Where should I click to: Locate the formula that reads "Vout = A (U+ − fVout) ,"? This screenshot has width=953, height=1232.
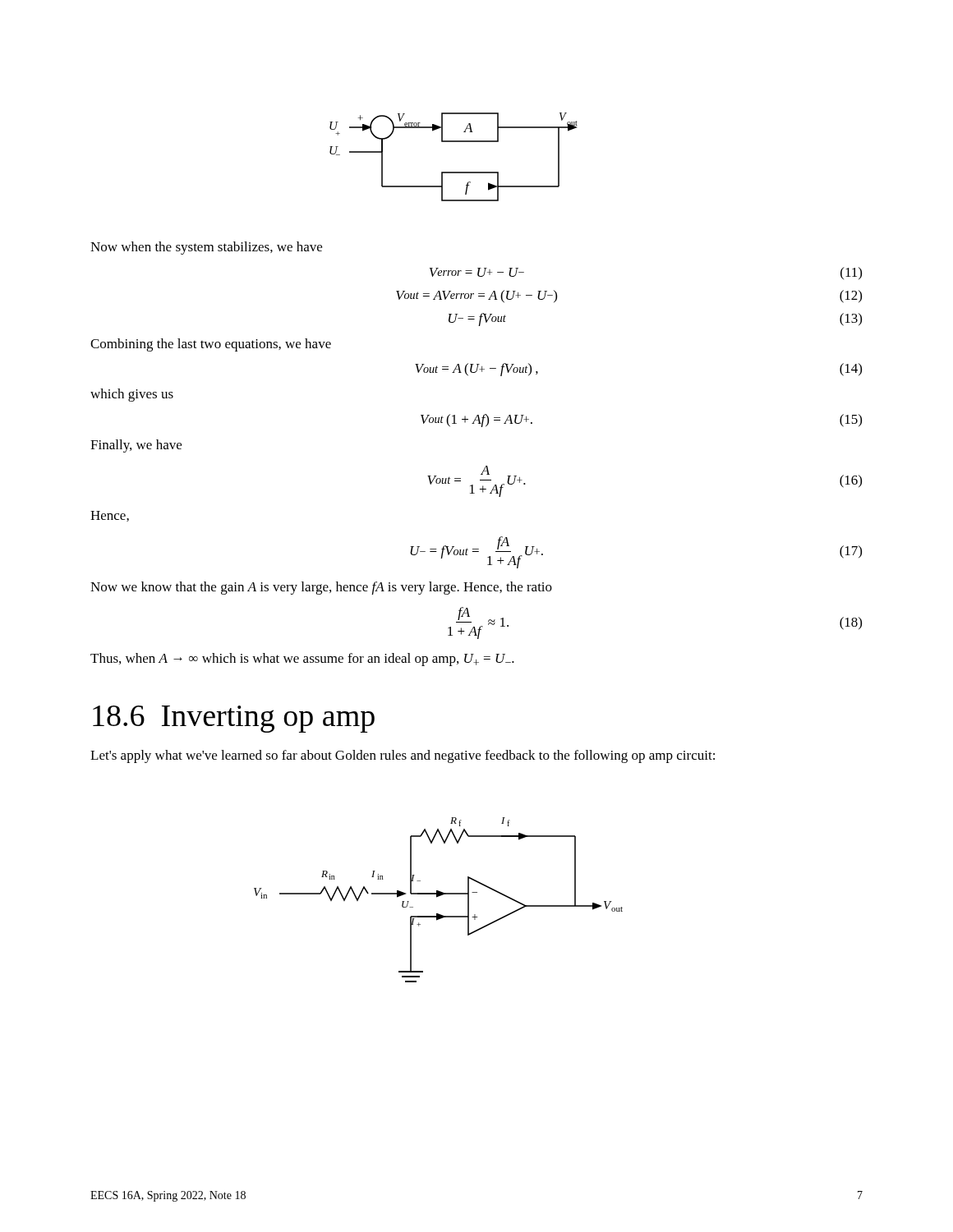click(476, 369)
